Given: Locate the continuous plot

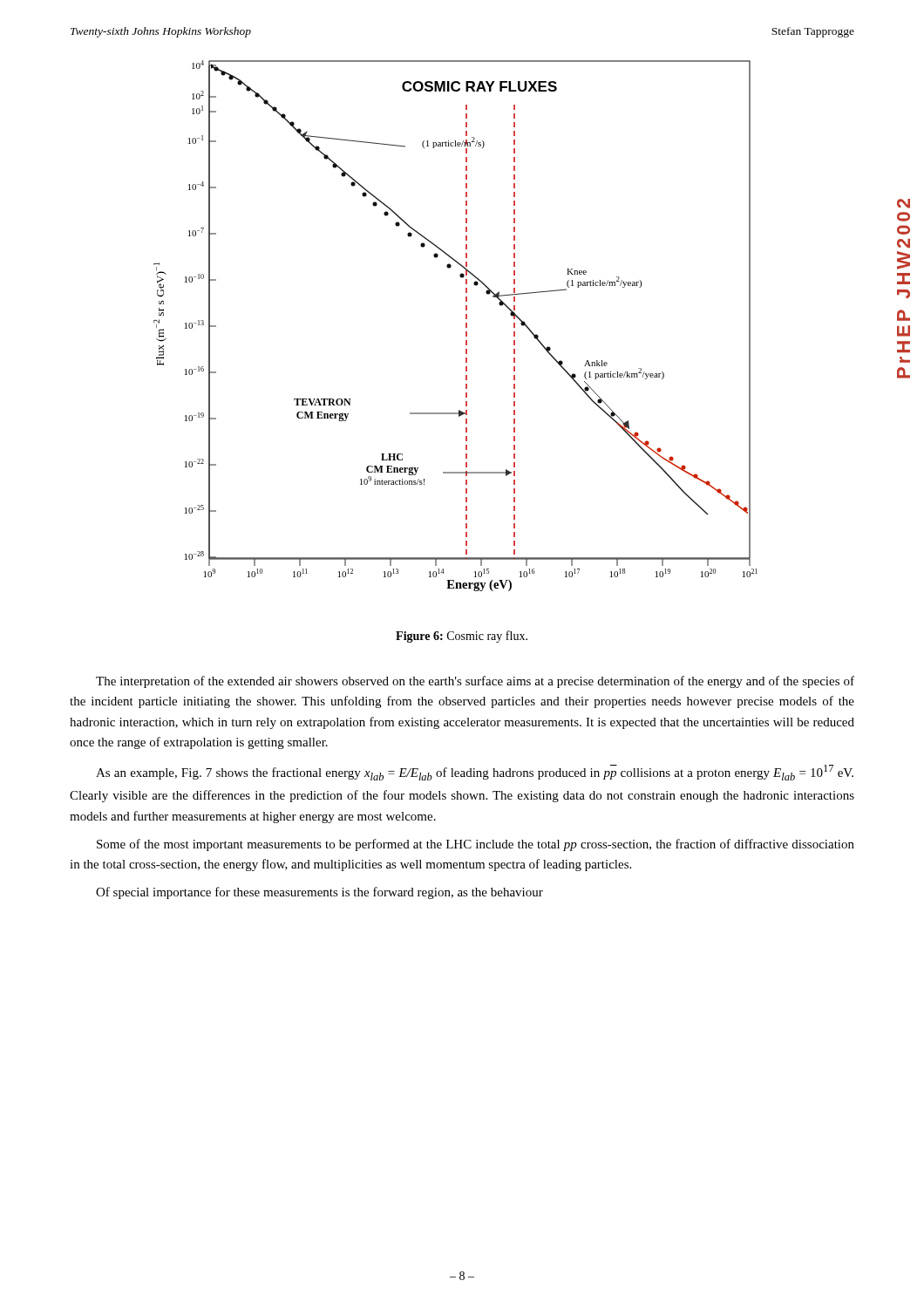Looking at the screenshot, I should pos(471,331).
